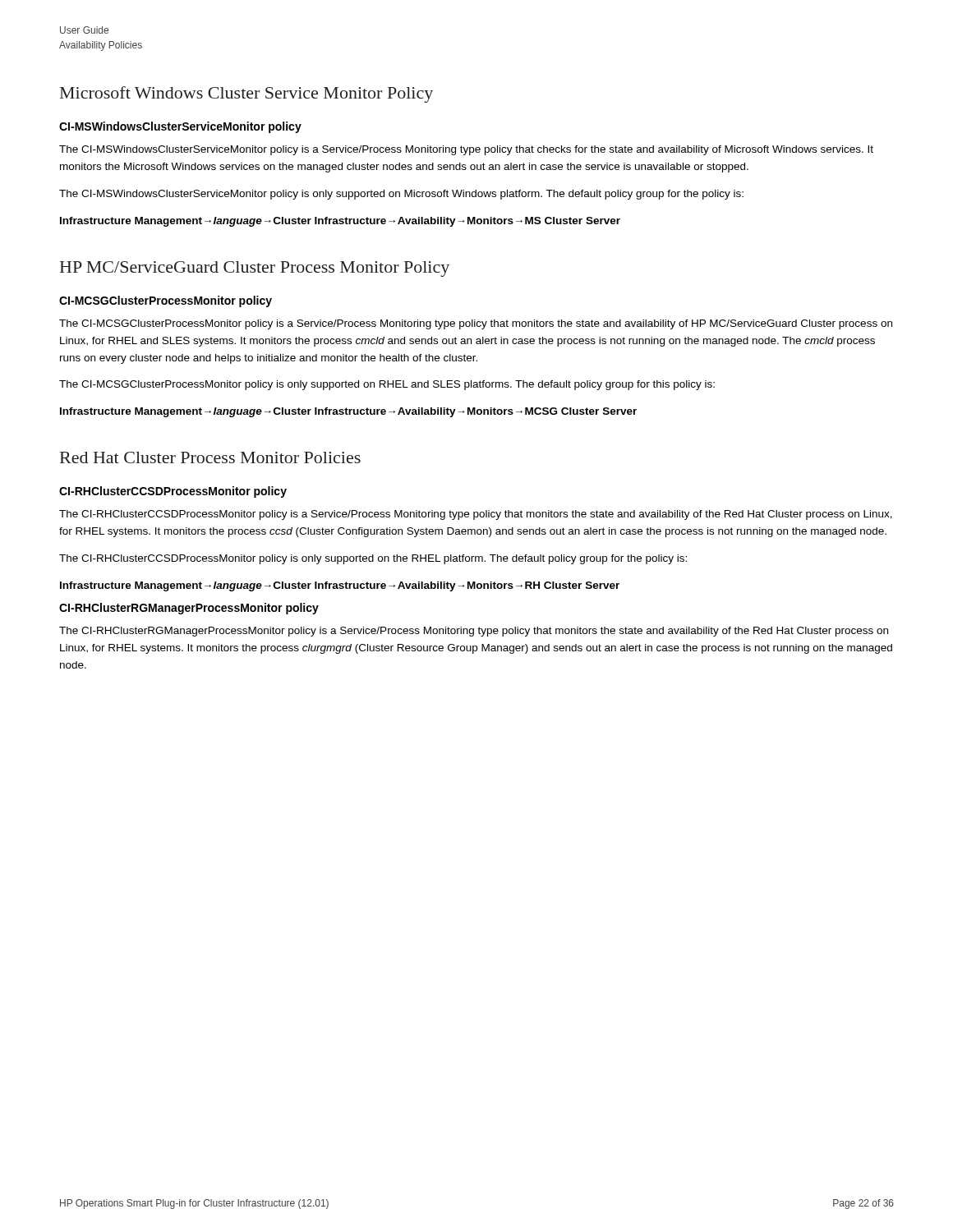This screenshot has height=1232, width=953.
Task: Locate the block of text that opens with "The CI-MSWindowsClusterServiceMonitor policy is only"
Action: point(476,194)
